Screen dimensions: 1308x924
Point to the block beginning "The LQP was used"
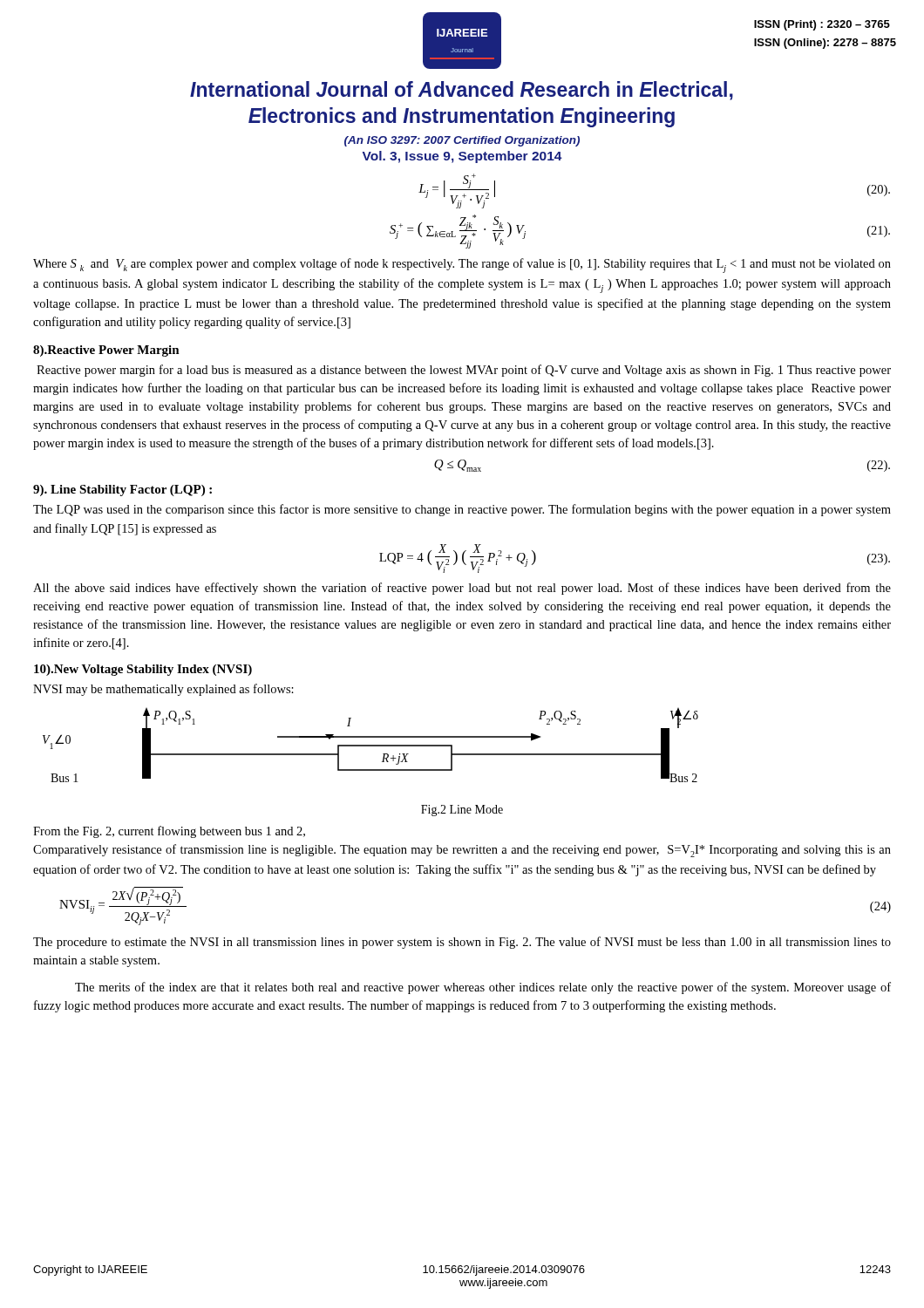click(462, 519)
